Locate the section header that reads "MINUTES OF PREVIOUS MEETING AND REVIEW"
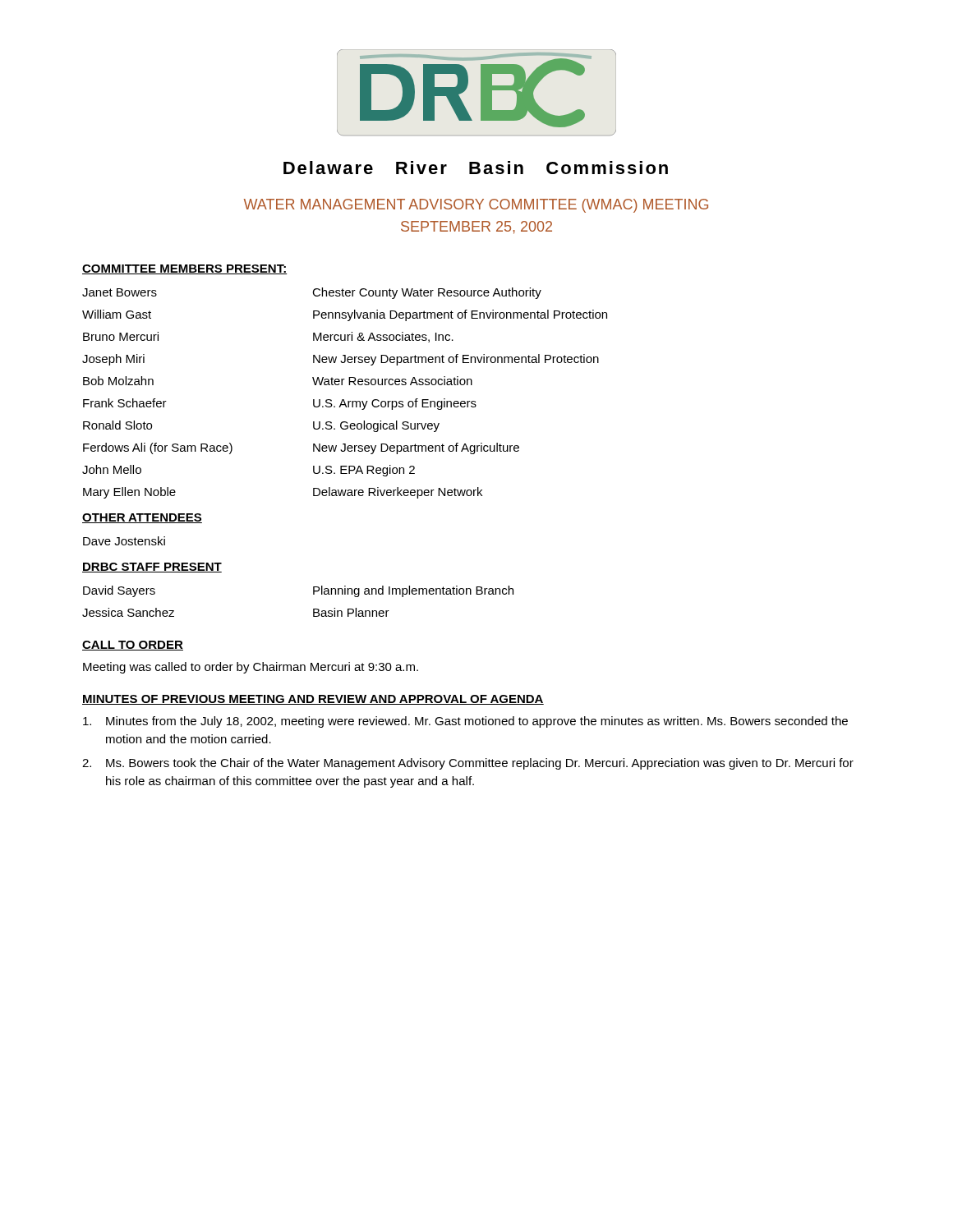 pos(313,698)
